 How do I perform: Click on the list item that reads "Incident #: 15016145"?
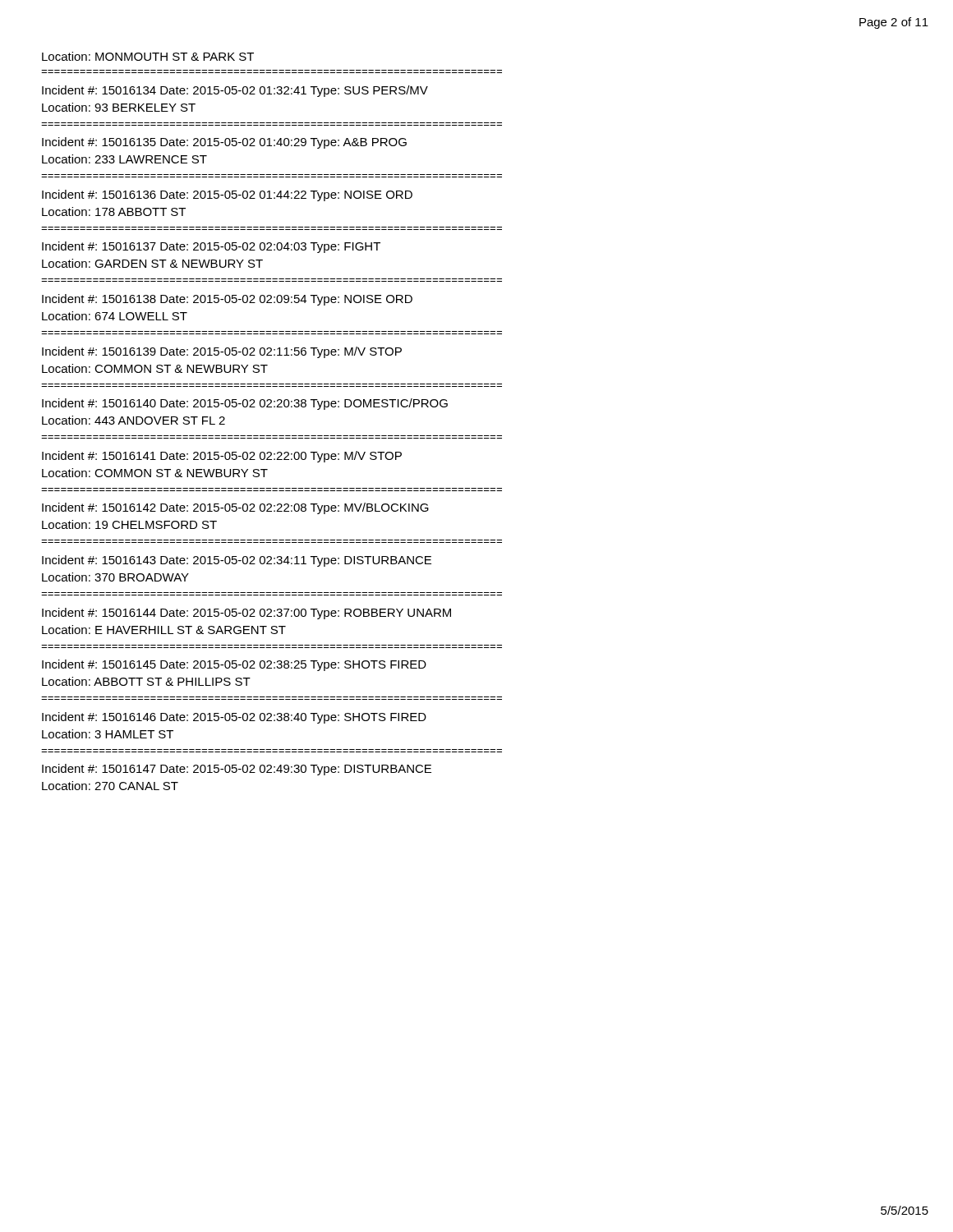tap(234, 665)
